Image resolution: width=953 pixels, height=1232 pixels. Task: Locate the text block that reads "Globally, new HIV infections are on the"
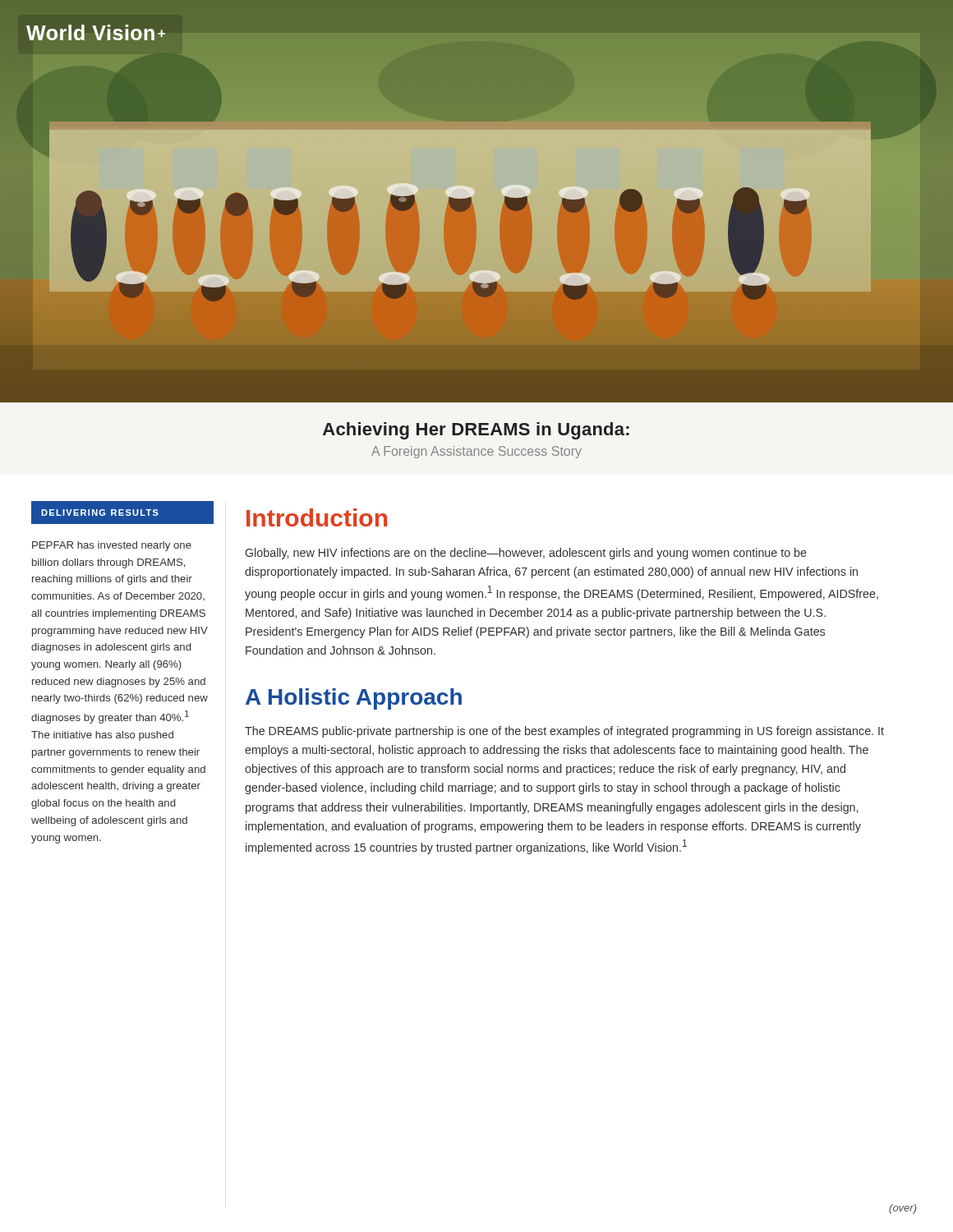[562, 602]
